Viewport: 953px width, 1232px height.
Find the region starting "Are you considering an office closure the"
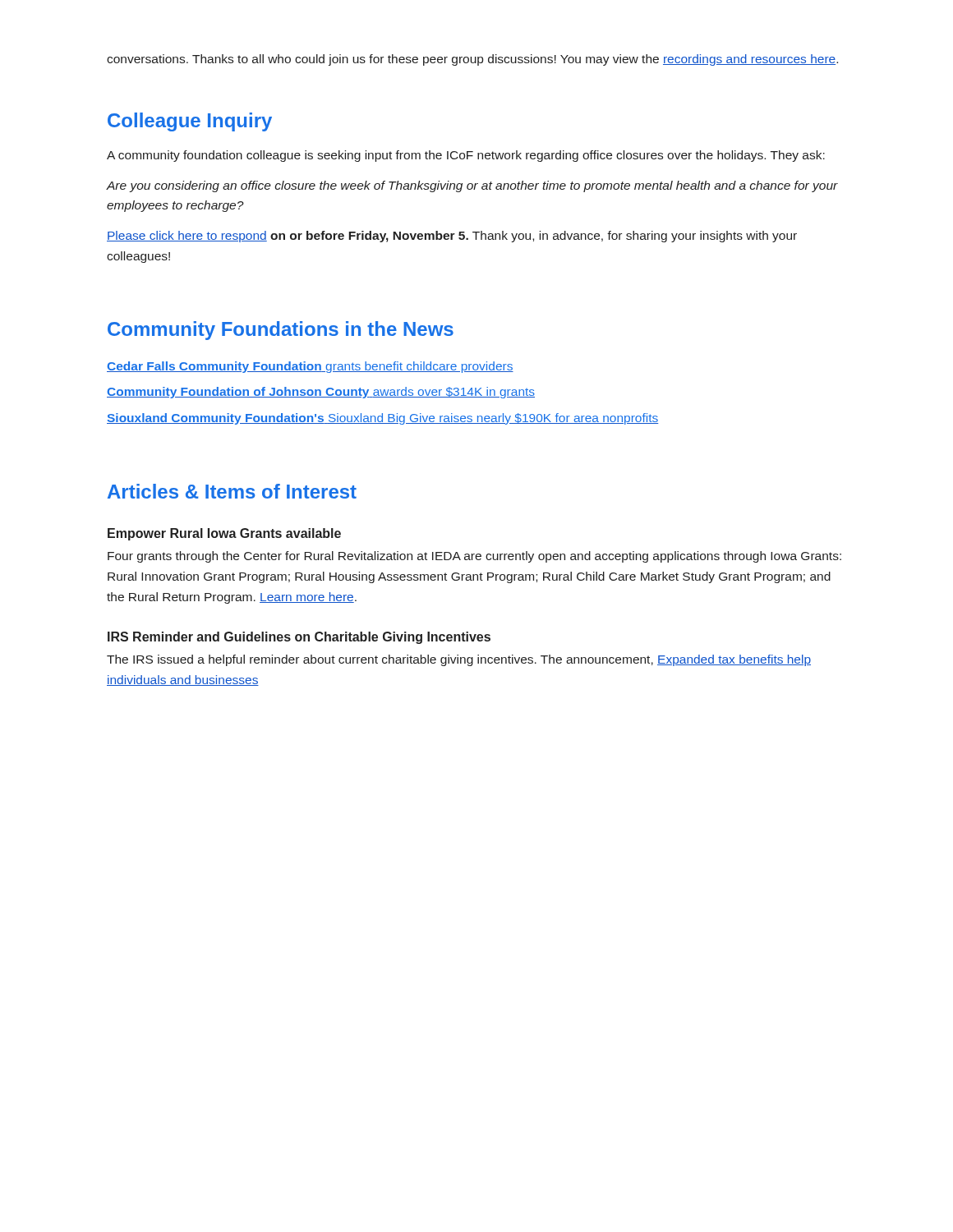click(472, 195)
